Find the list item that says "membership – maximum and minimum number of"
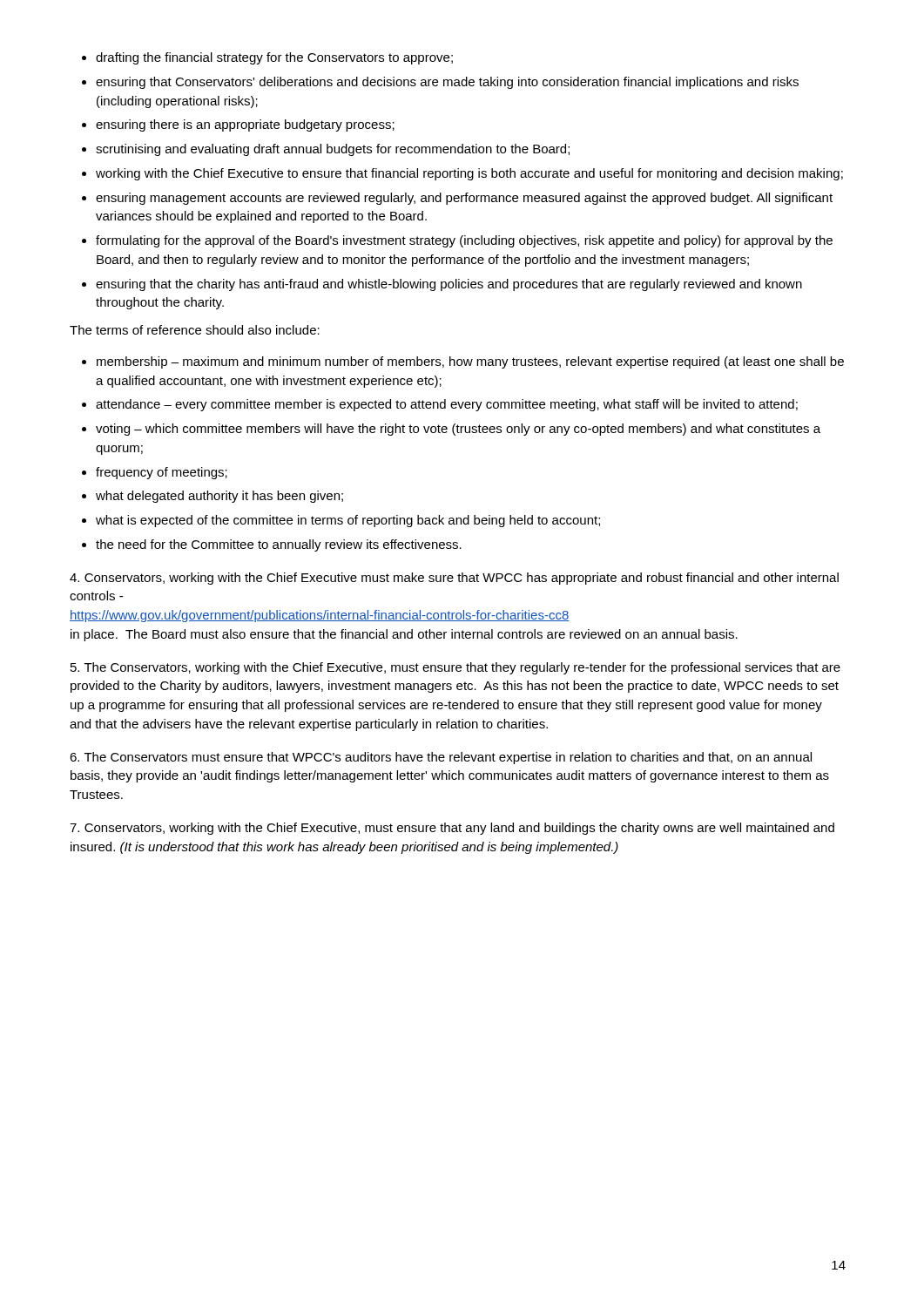The height and width of the screenshot is (1307, 924). click(463, 362)
